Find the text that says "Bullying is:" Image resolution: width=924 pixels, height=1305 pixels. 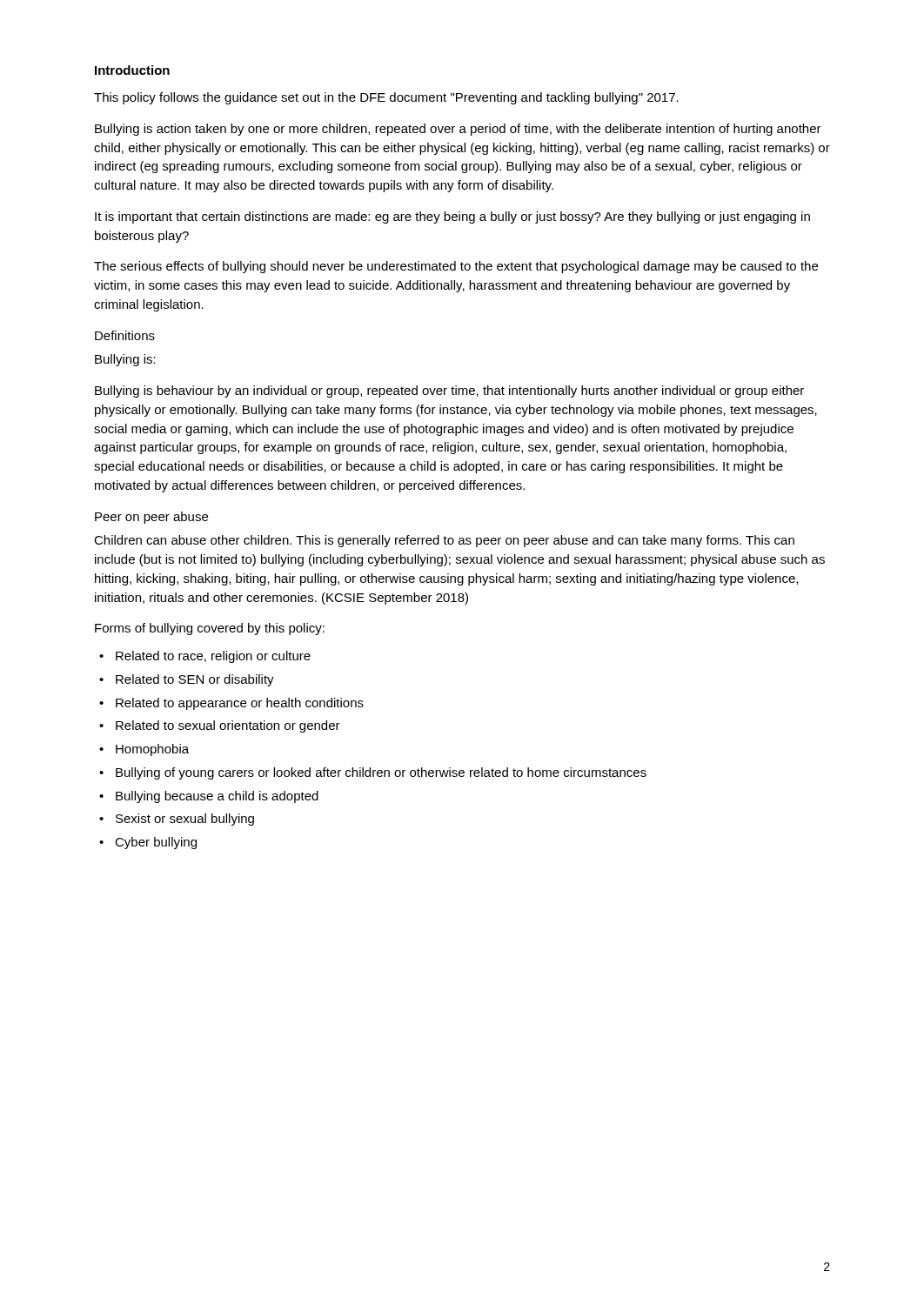[125, 359]
